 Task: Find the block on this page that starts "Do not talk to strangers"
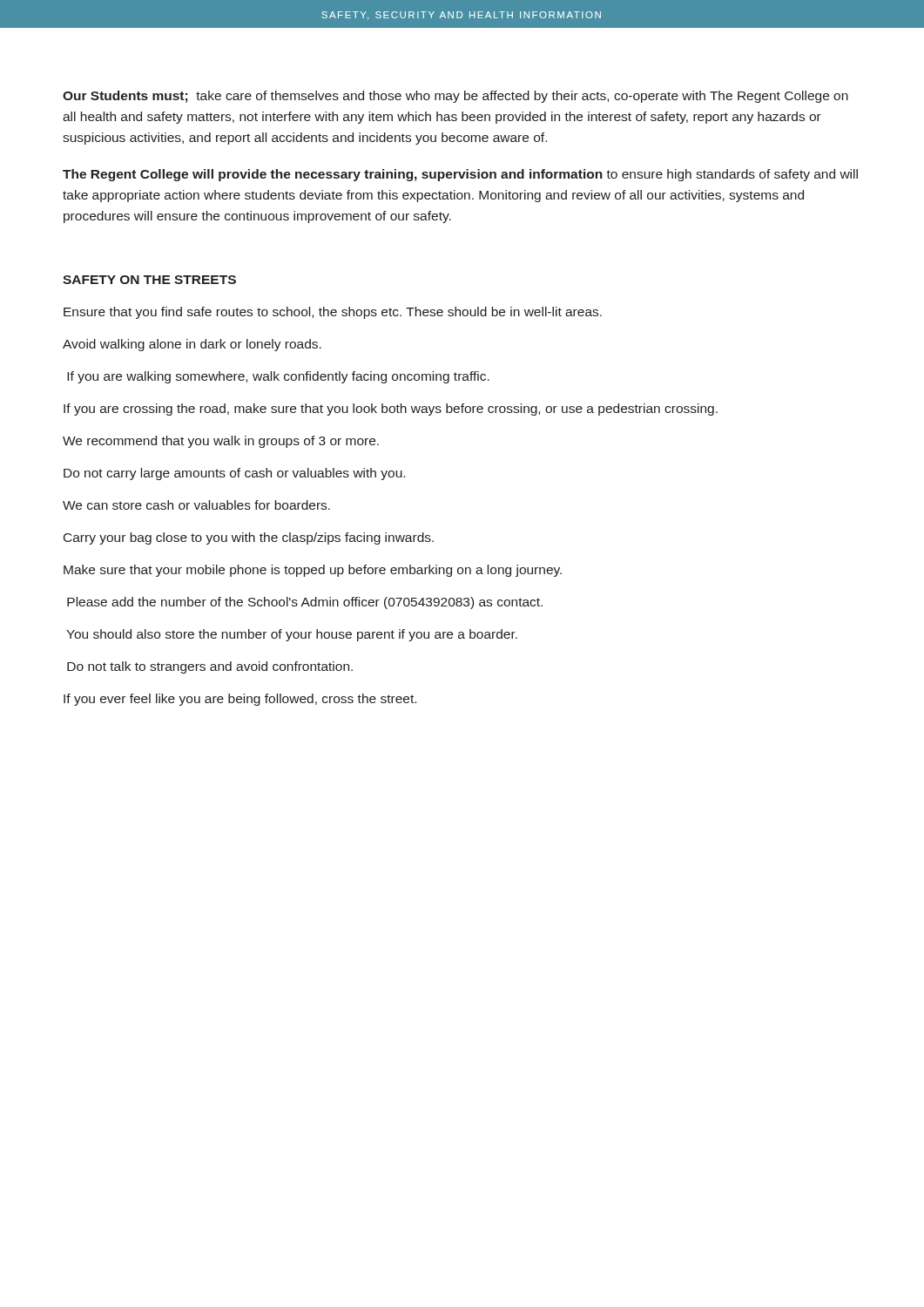point(208,666)
